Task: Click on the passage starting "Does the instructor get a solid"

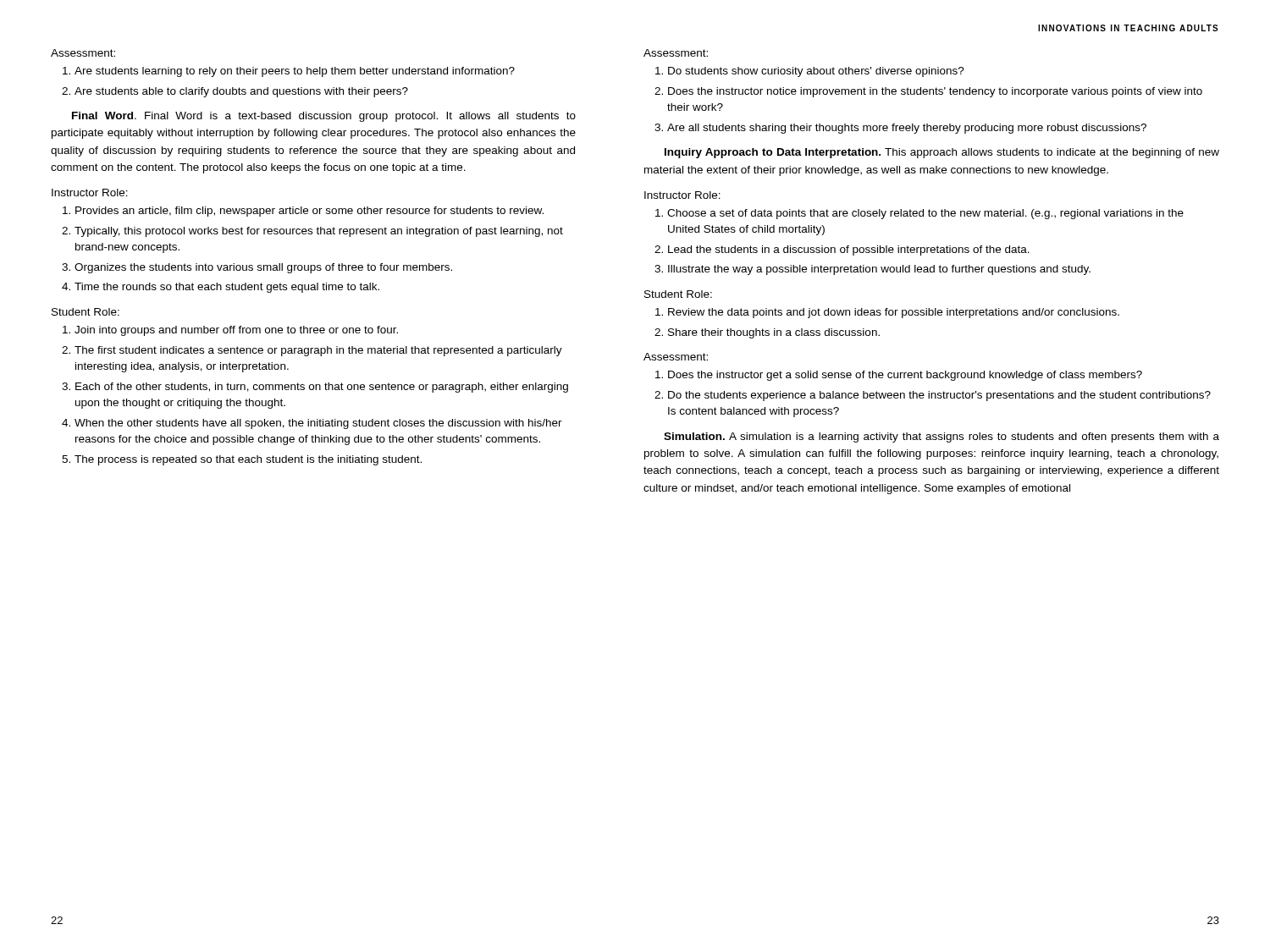Action: [905, 375]
